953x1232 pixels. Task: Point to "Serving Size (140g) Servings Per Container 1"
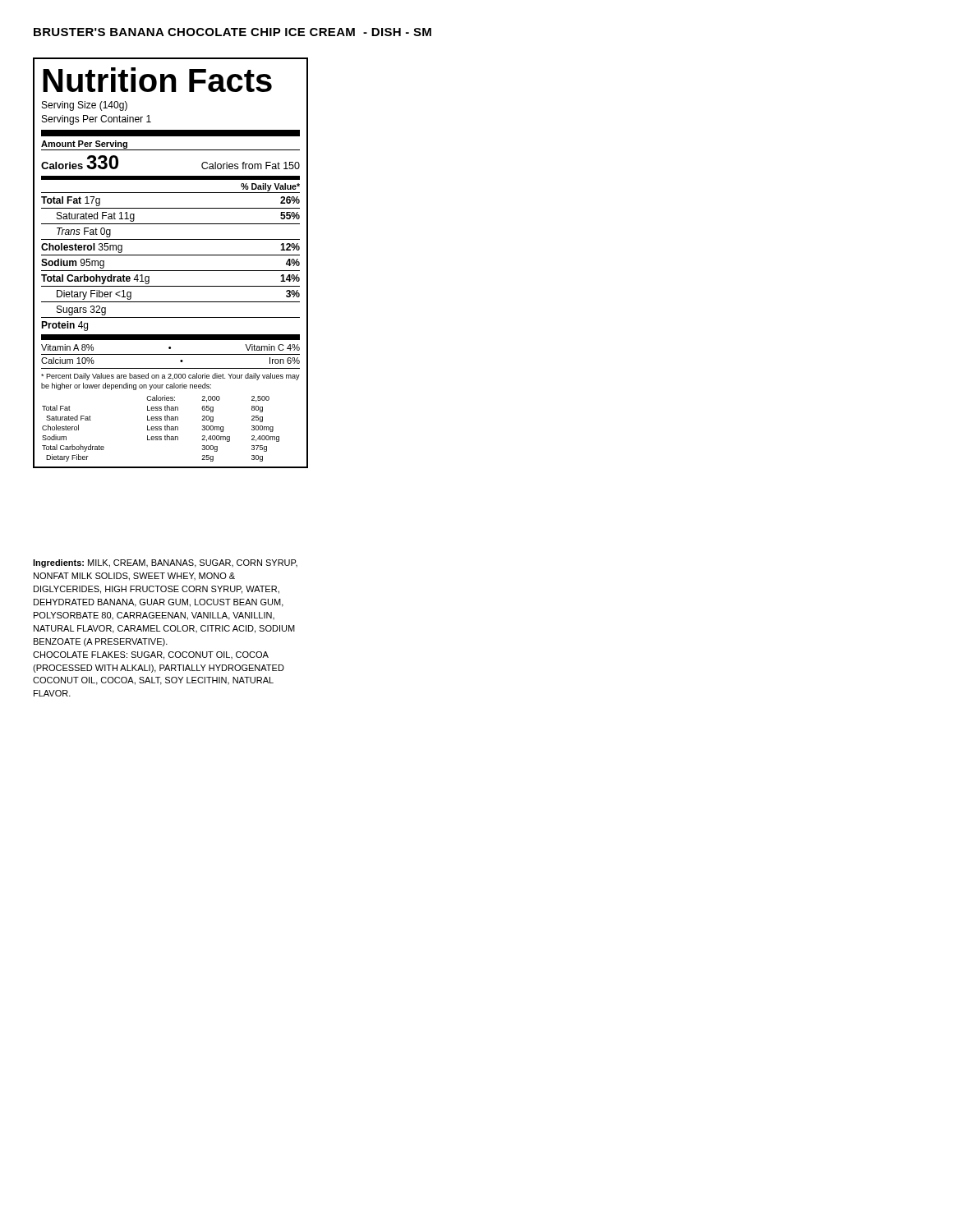tap(96, 112)
